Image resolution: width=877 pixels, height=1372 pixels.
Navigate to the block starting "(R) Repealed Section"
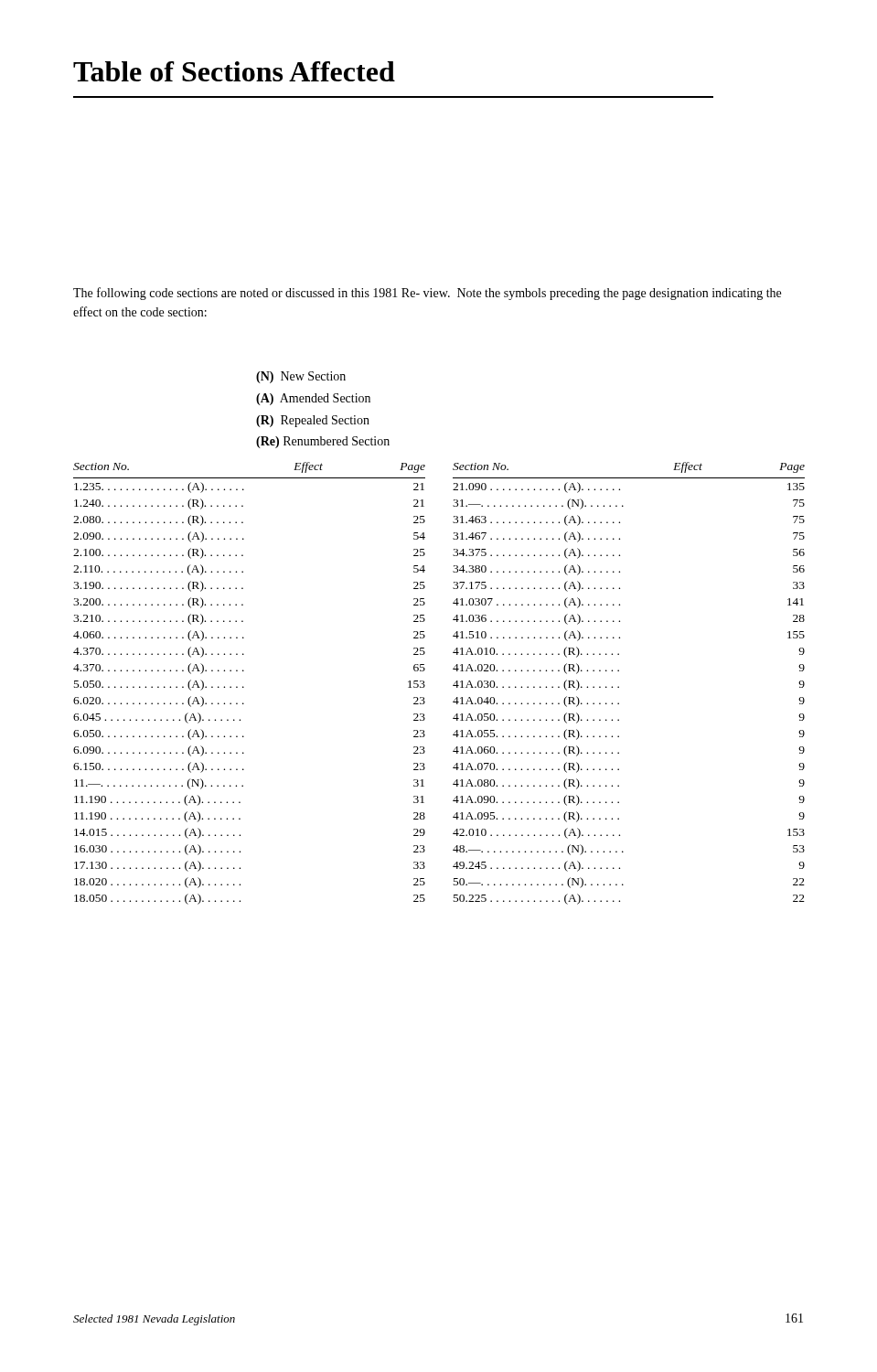323,420
